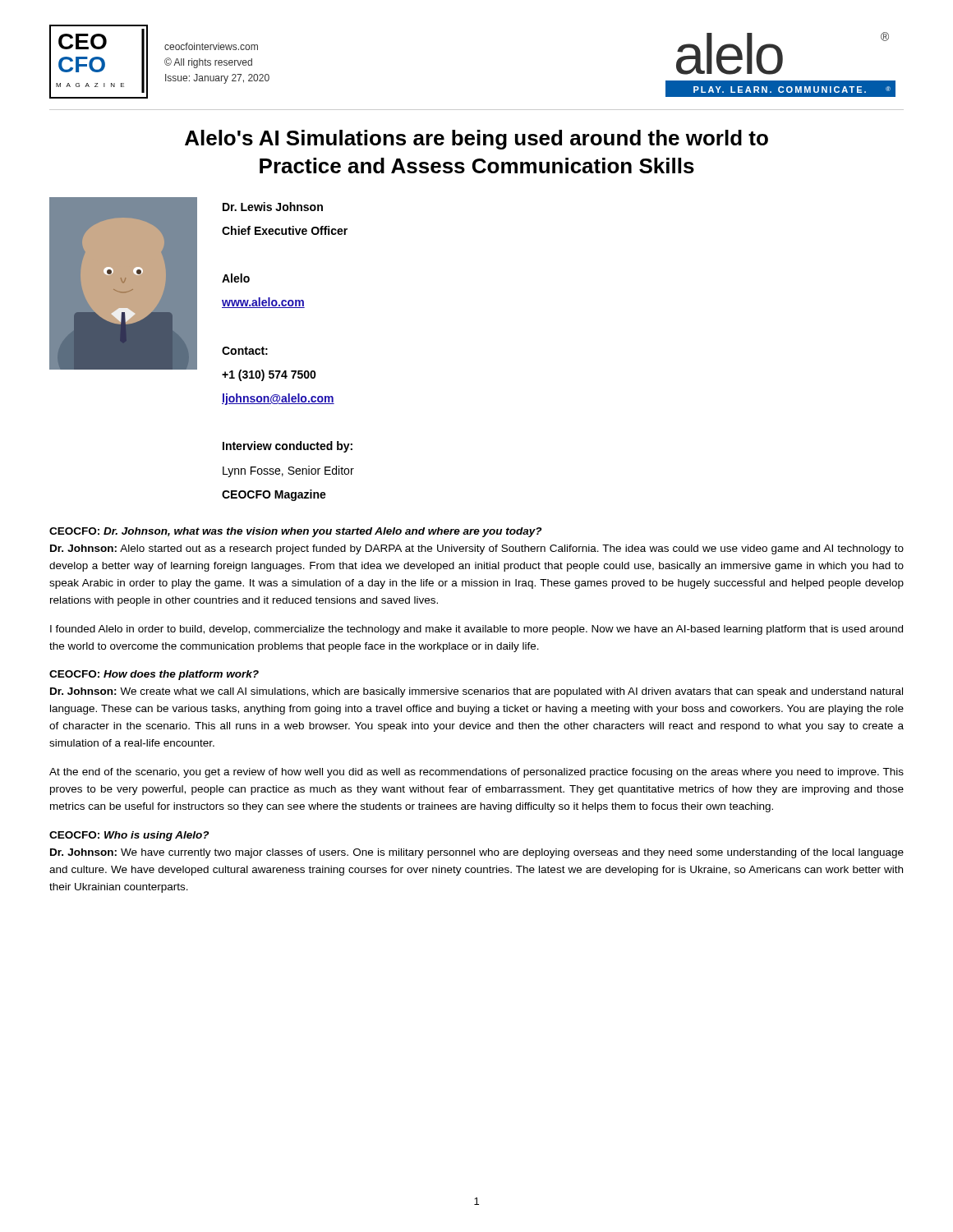Find the photo
953x1232 pixels.
point(123,283)
